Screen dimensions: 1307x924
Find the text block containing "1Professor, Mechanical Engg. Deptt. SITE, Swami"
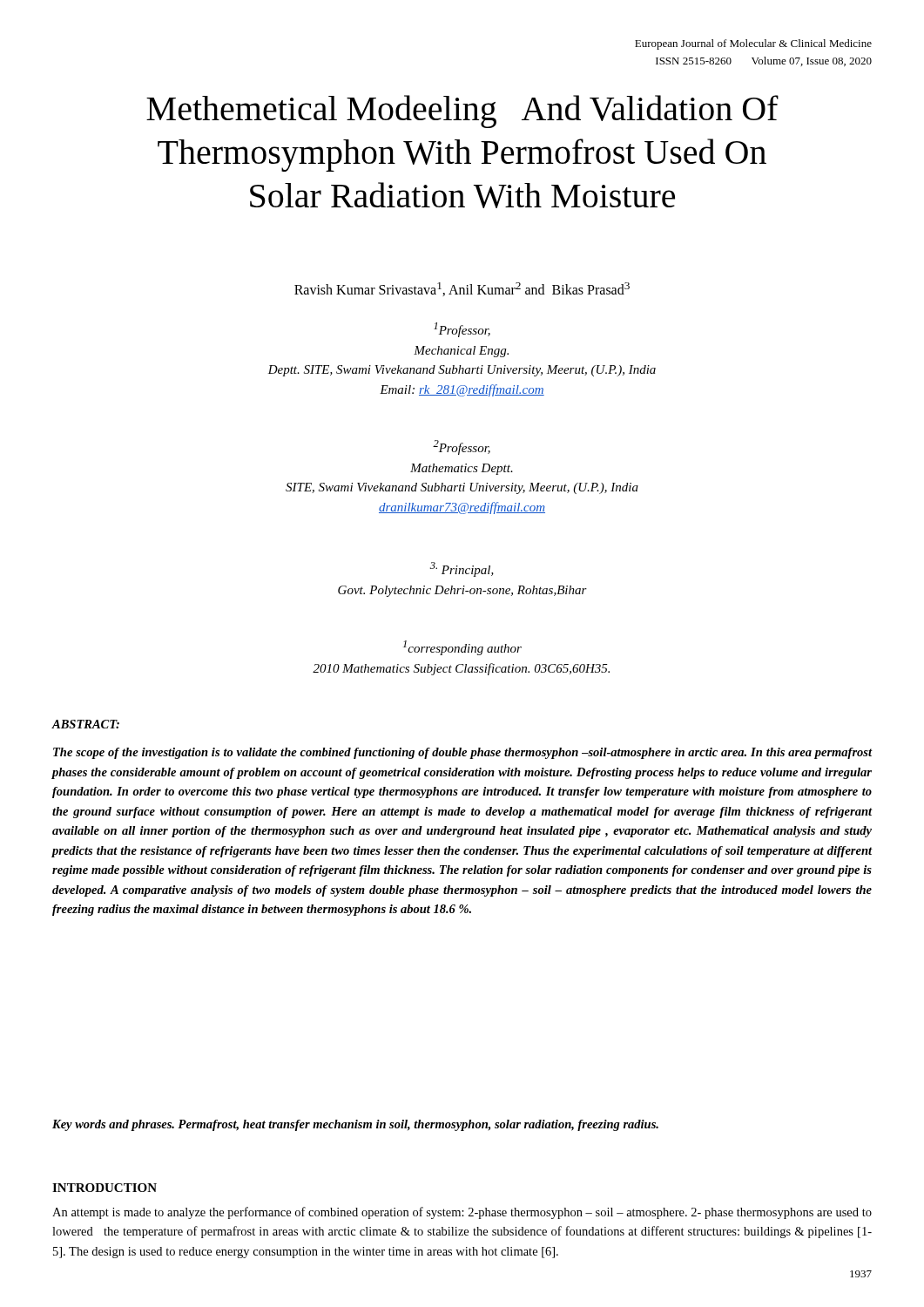[x=462, y=358]
